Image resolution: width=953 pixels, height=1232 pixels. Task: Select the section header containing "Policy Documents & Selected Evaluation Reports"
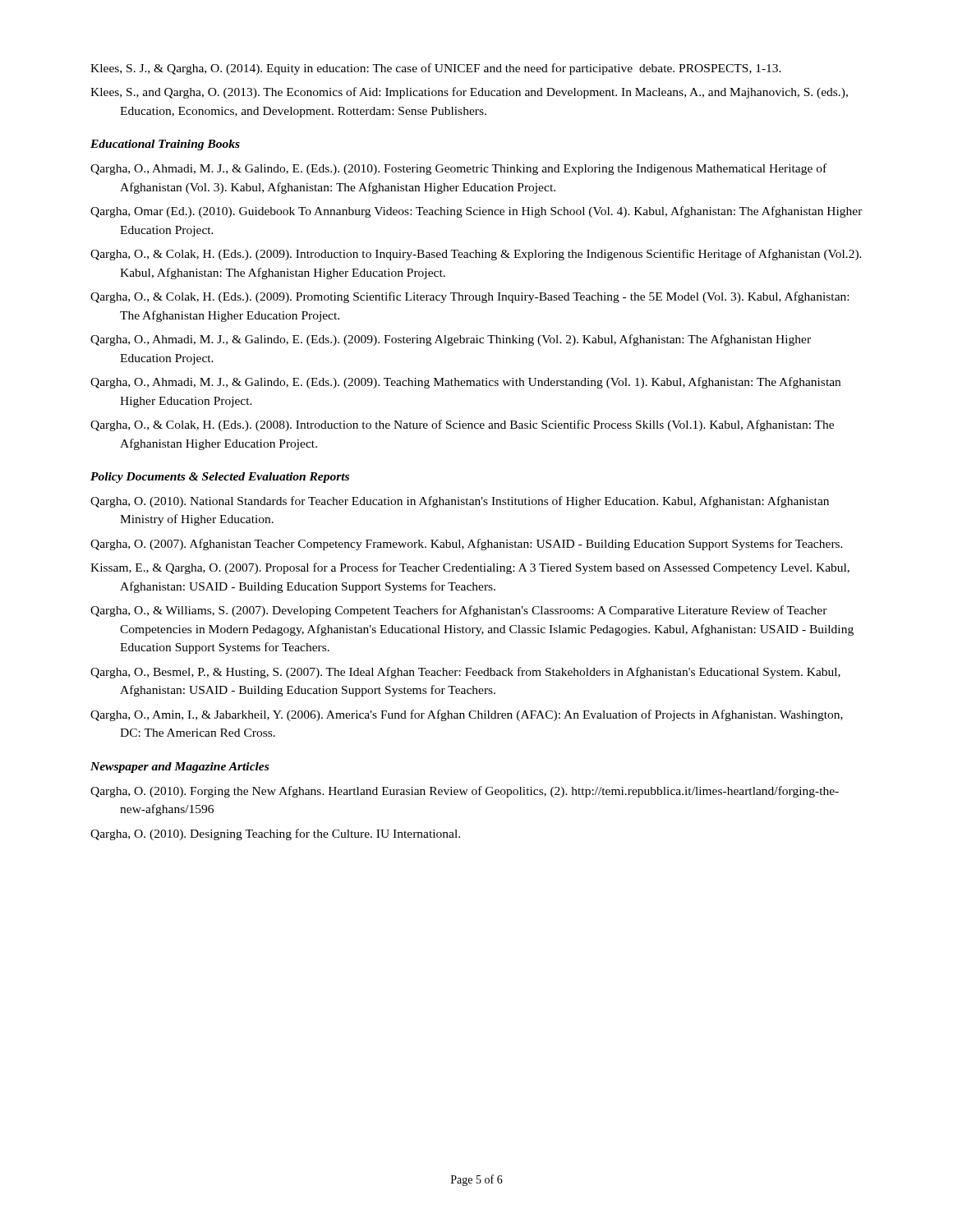pos(220,476)
